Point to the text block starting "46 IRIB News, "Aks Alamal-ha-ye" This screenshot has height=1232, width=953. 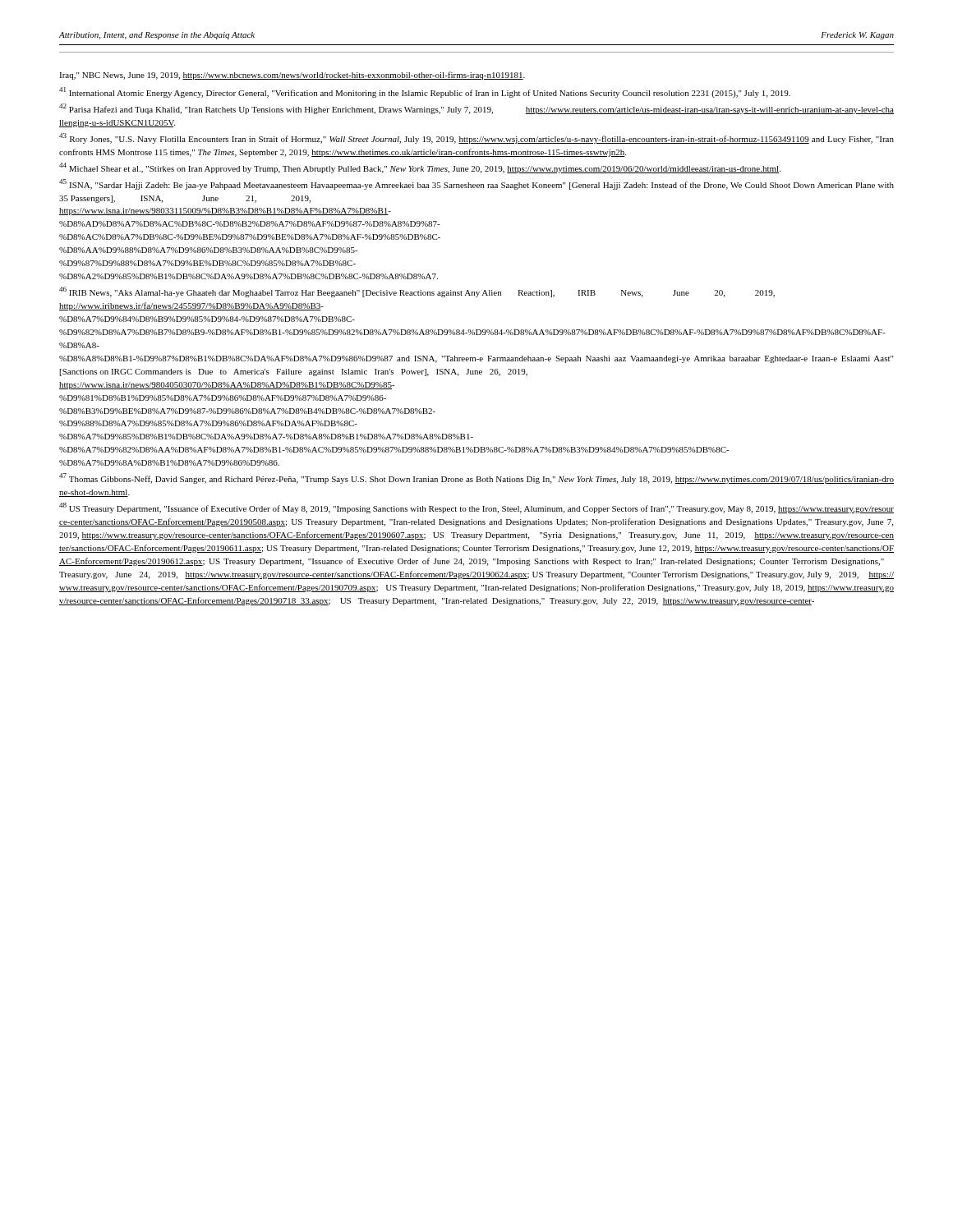476,377
